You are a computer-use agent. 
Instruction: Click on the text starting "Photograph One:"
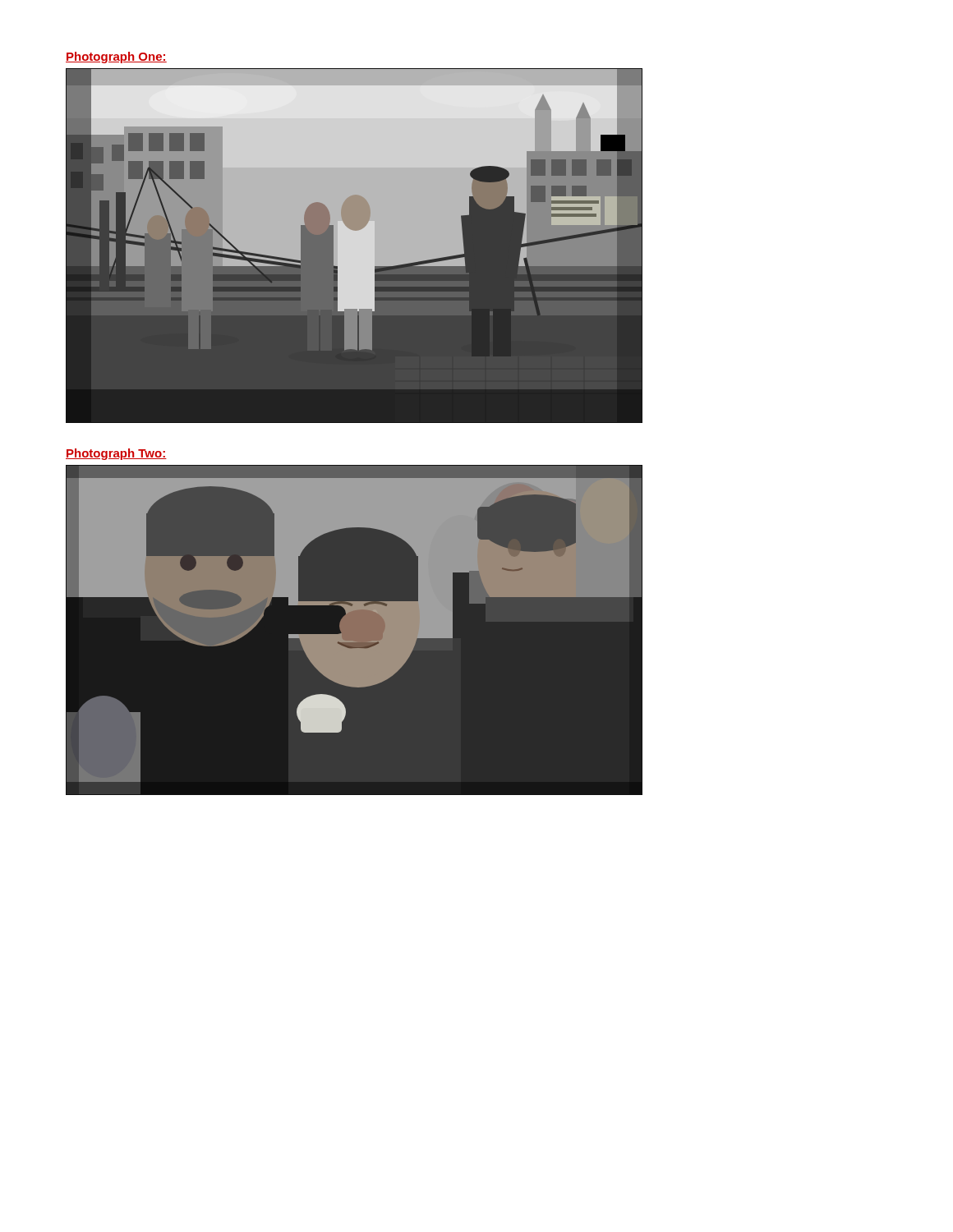pos(116,56)
